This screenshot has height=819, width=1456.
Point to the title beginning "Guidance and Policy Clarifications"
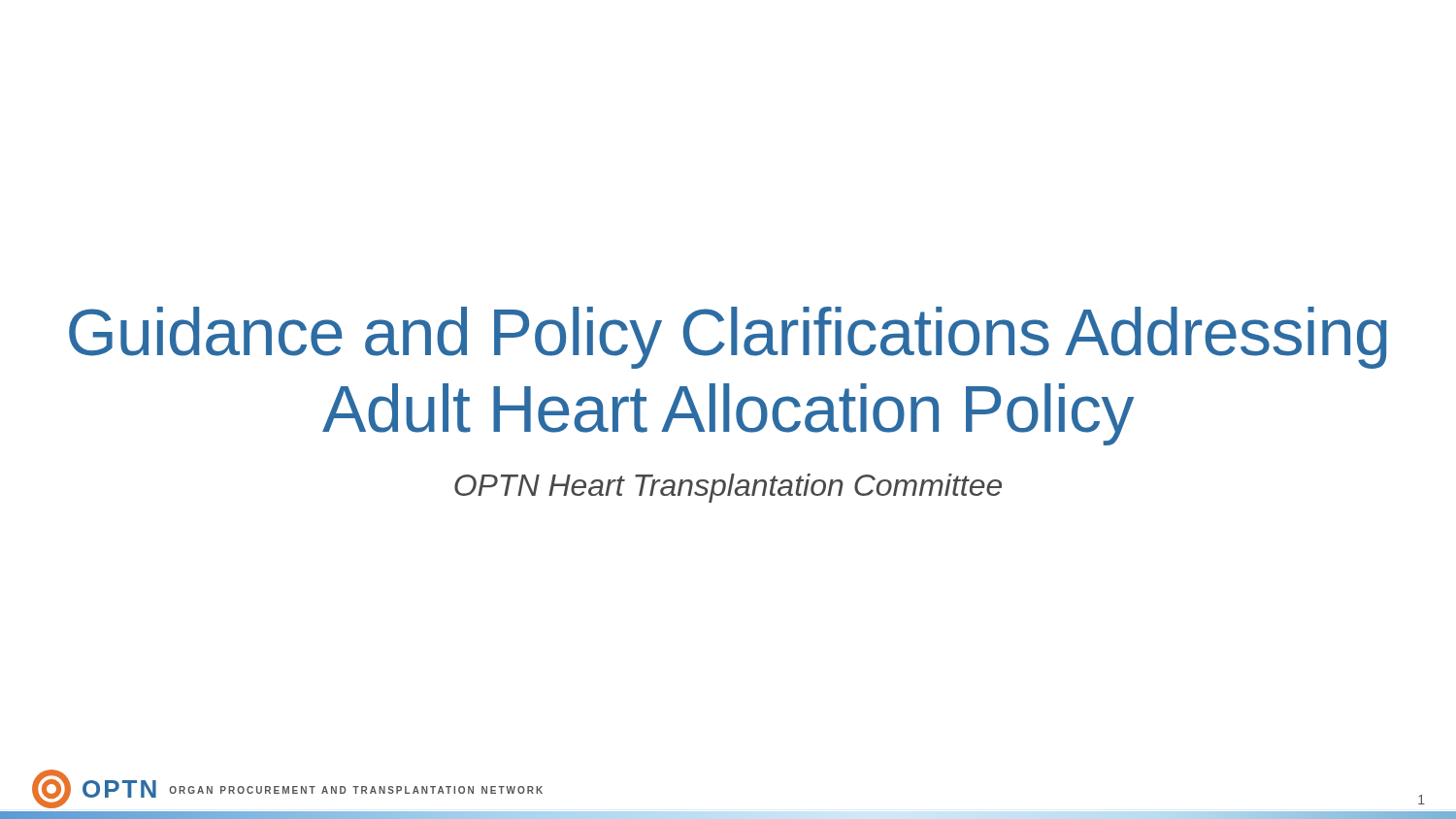[728, 370]
